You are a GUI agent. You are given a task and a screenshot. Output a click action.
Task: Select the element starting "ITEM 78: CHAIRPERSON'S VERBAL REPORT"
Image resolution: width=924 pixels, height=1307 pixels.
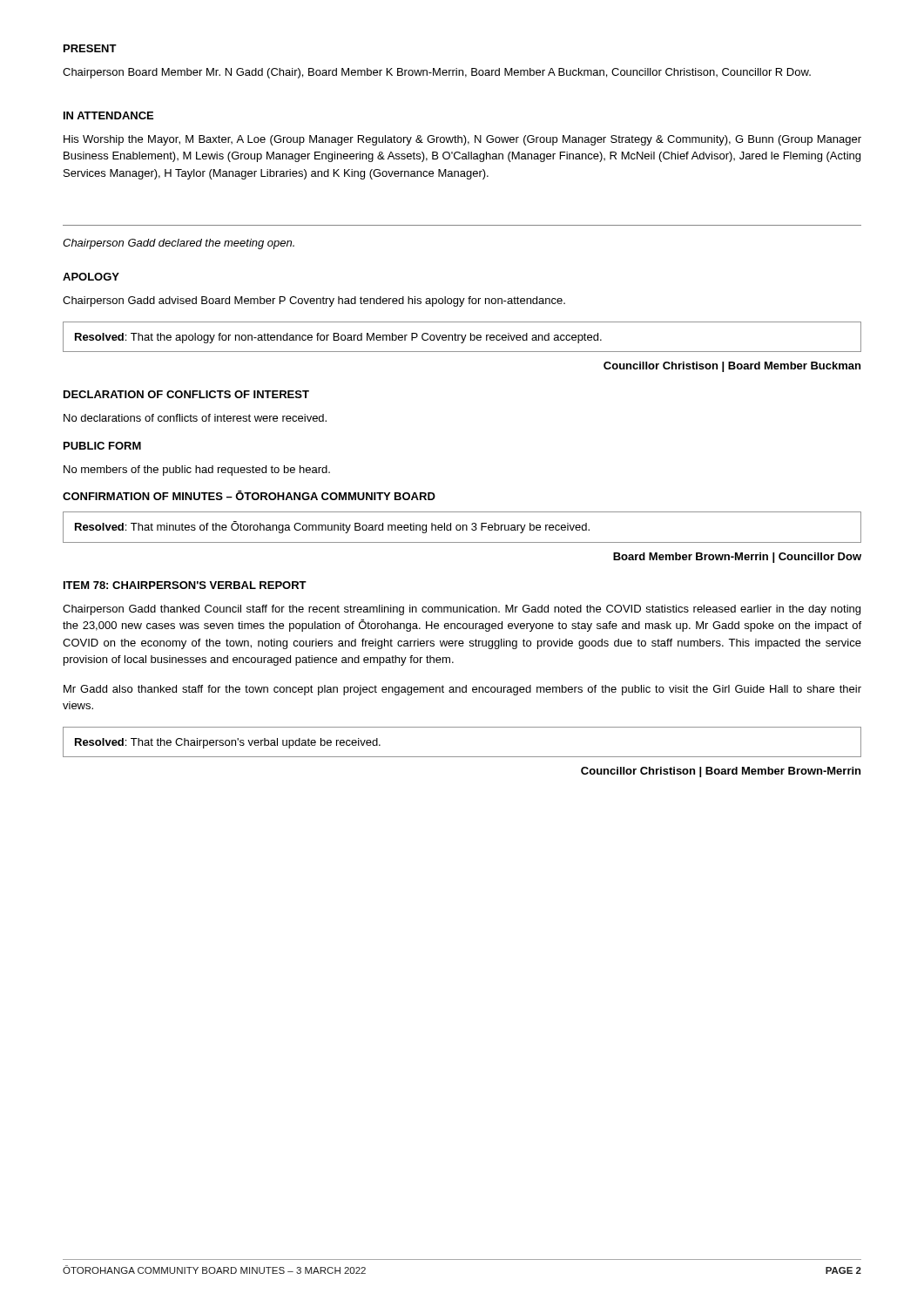[184, 585]
